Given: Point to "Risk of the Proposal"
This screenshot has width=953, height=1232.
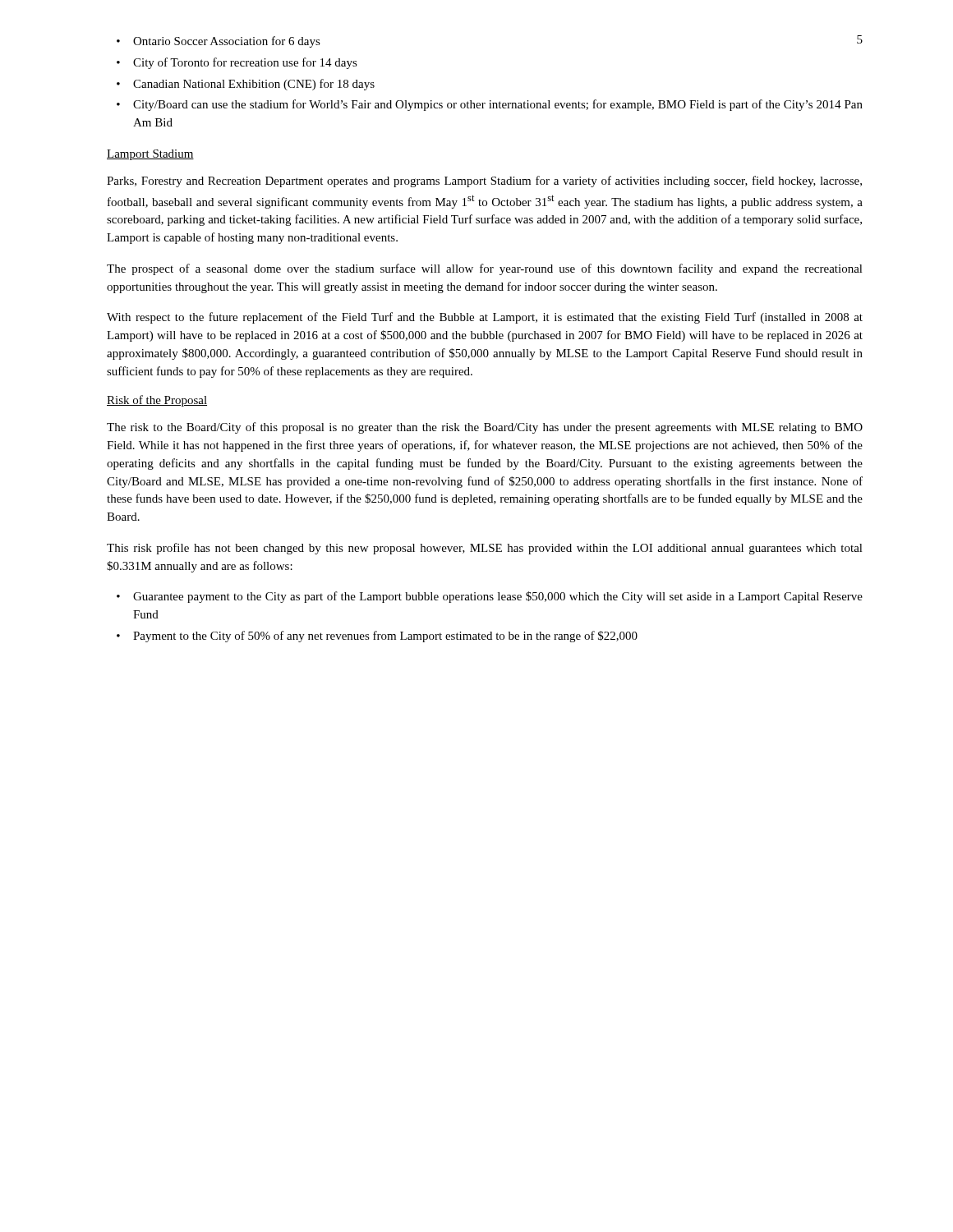Looking at the screenshot, I should [x=157, y=400].
